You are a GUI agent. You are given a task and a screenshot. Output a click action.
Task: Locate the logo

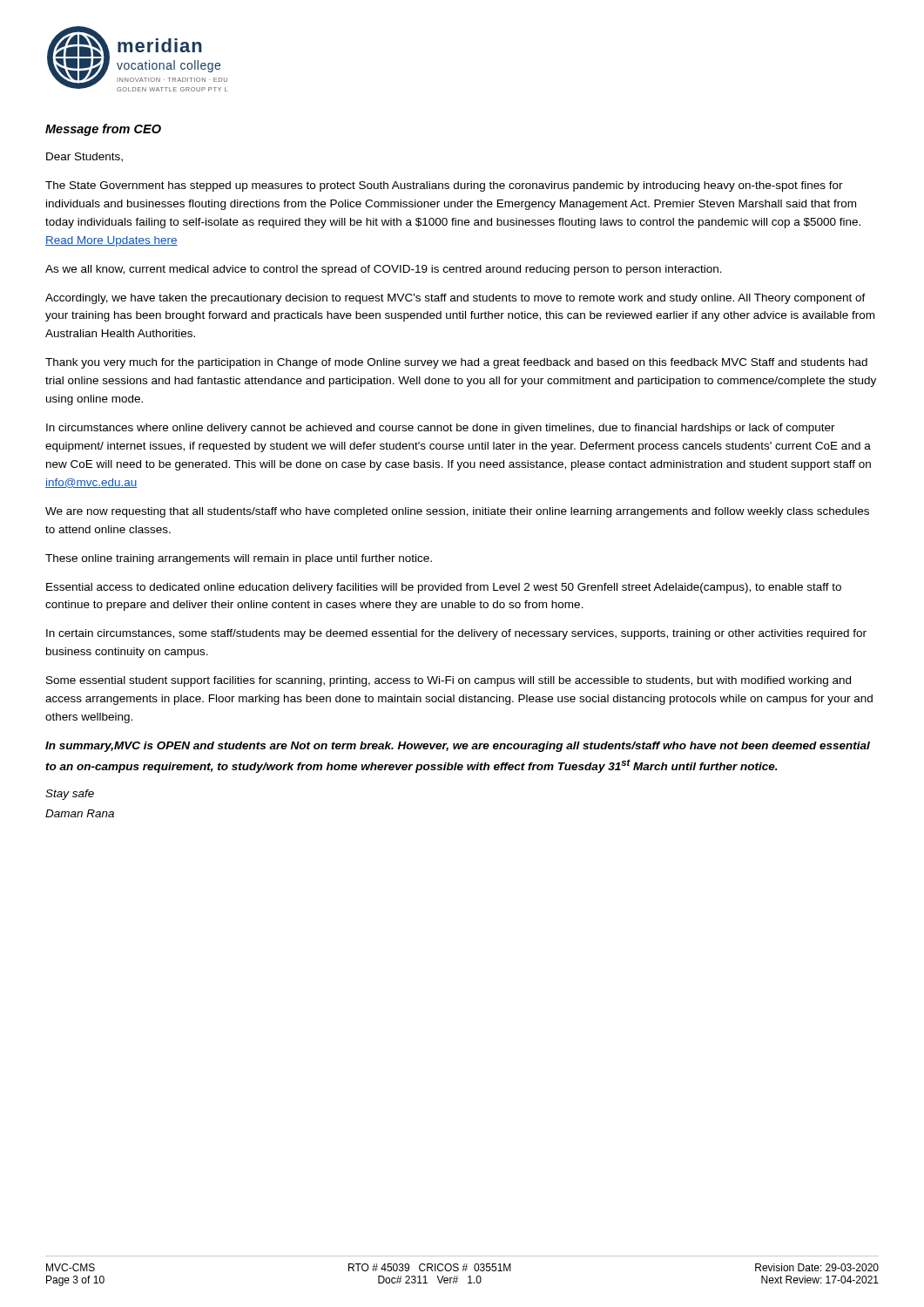(x=137, y=65)
